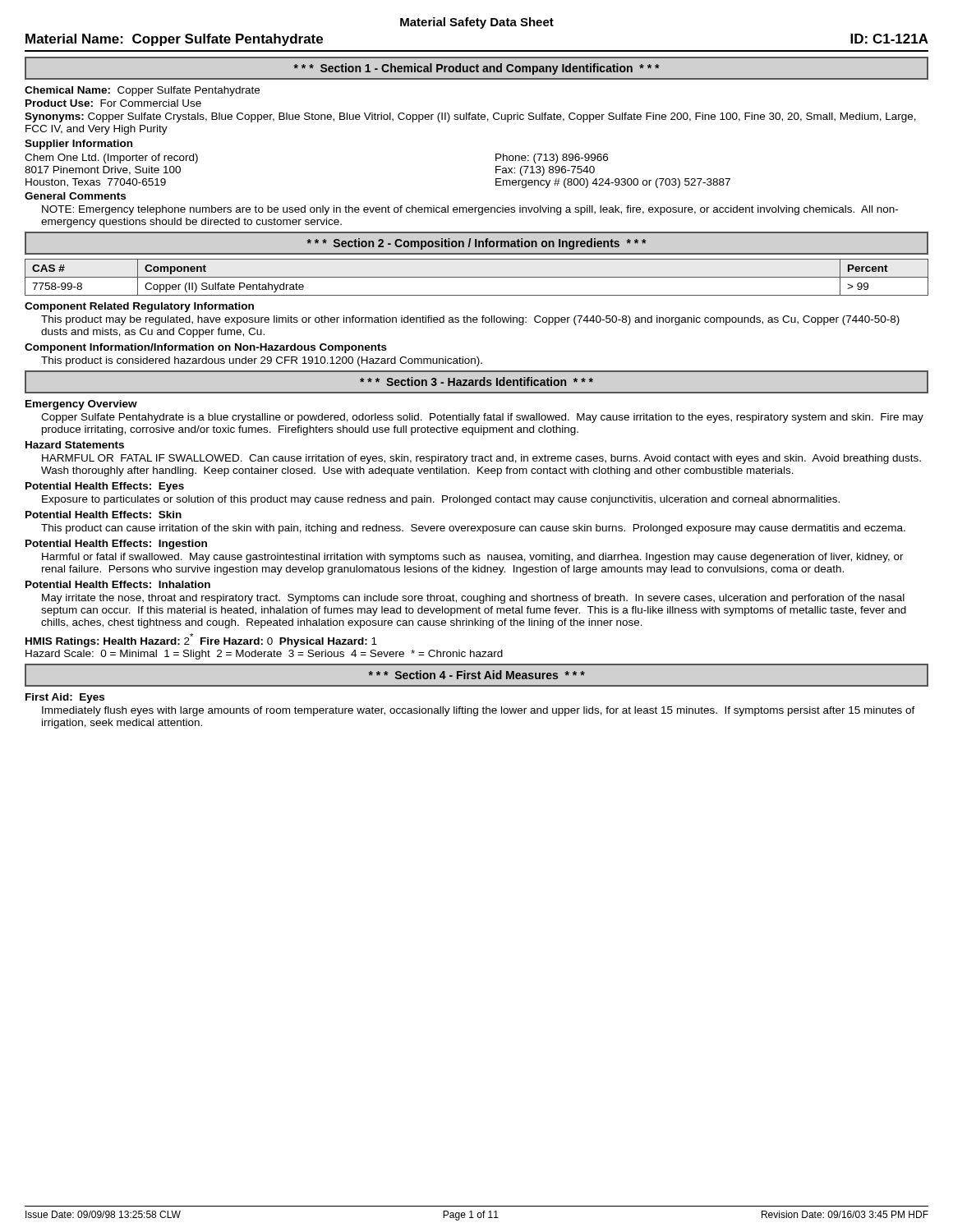The image size is (953, 1232).
Task: Point to the block starting "Material Name: Copper Sulfate Pentahydrate ID:"
Action: pos(476,39)
